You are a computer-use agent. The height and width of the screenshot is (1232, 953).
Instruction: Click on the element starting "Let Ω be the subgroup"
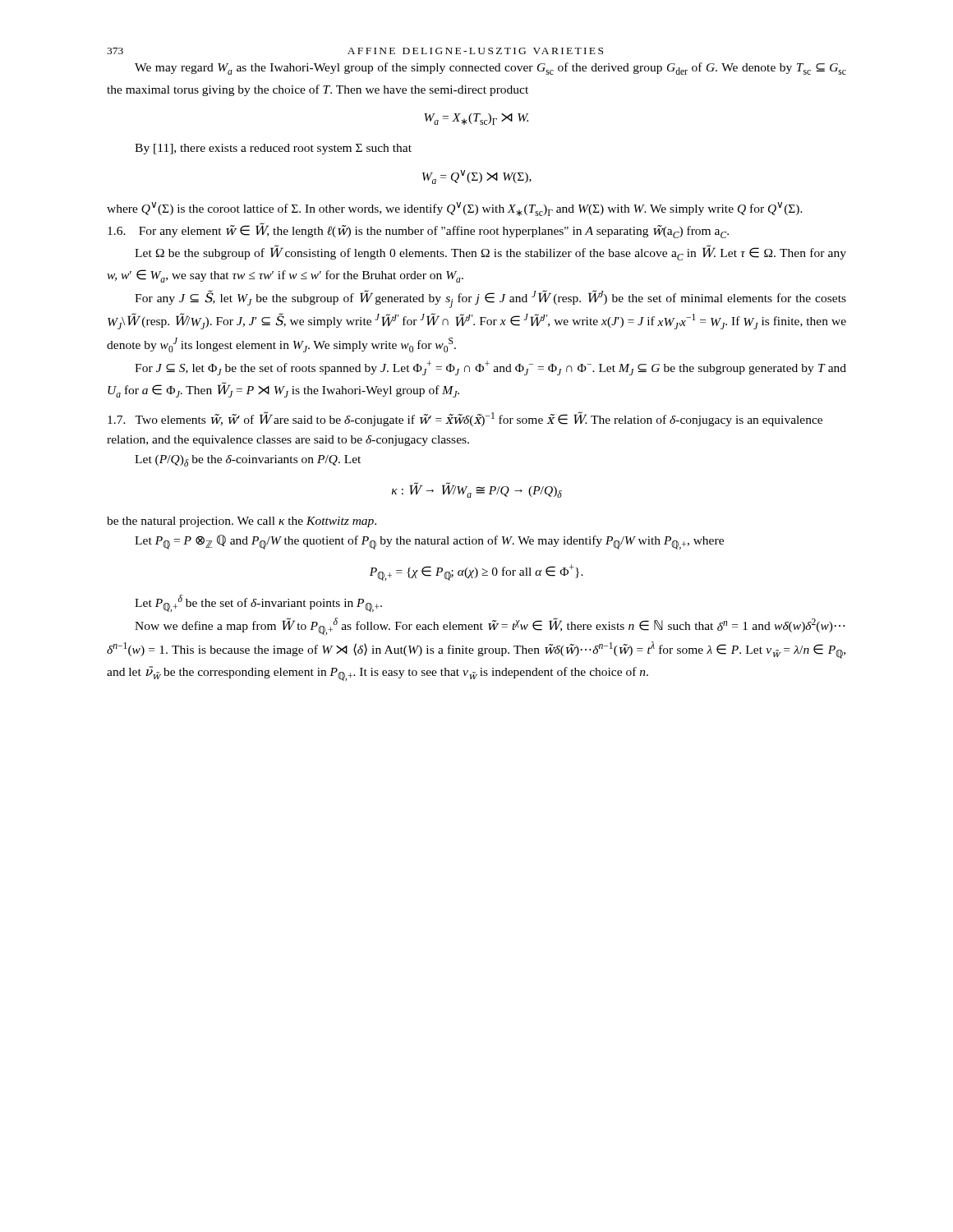pyautogui.click(x=476, y=265)
